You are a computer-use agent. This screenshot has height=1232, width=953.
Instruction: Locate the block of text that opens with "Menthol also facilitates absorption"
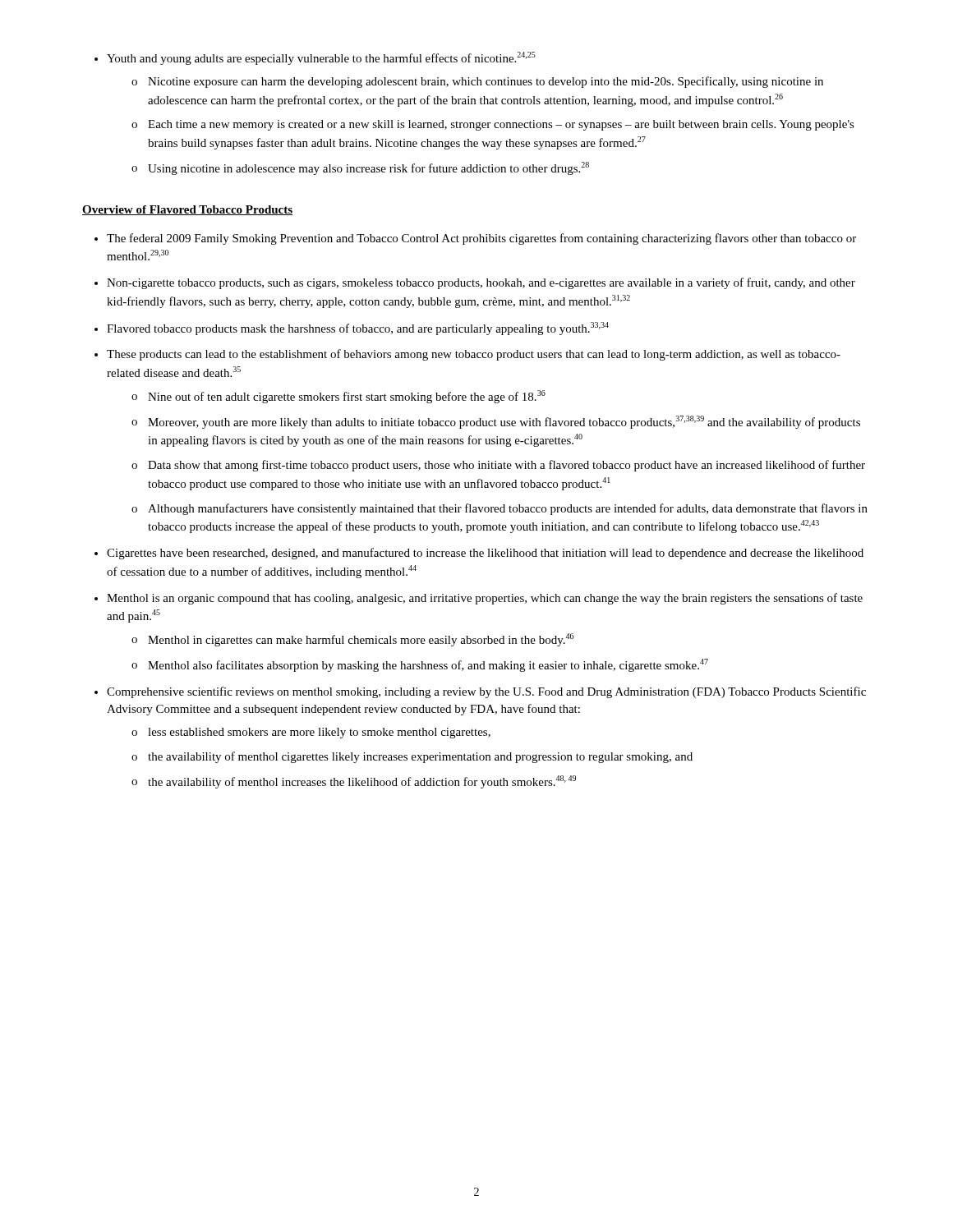[x=428, y=664]
